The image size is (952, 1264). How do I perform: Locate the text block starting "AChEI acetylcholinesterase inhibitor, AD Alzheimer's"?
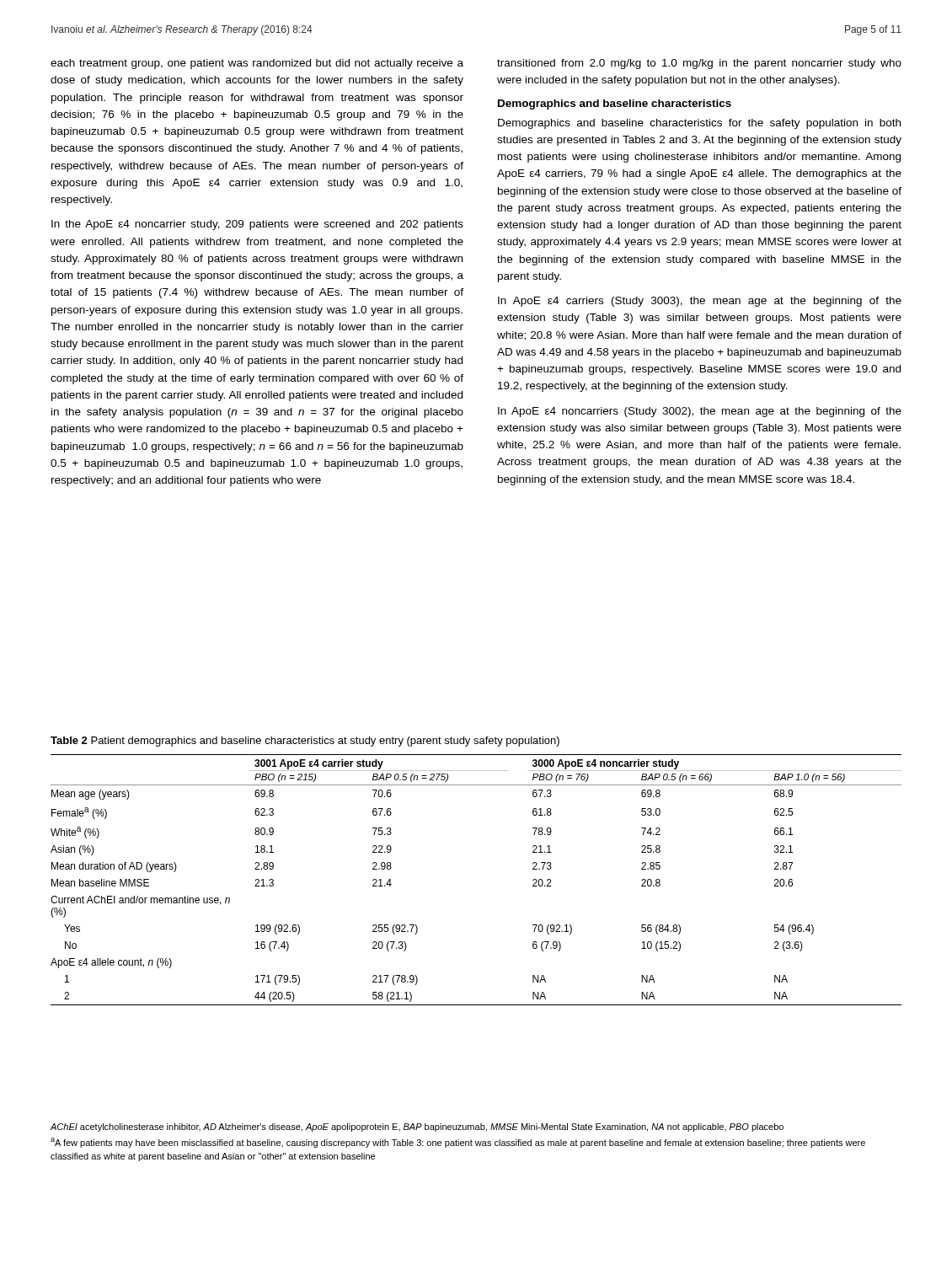(458, 1141)
